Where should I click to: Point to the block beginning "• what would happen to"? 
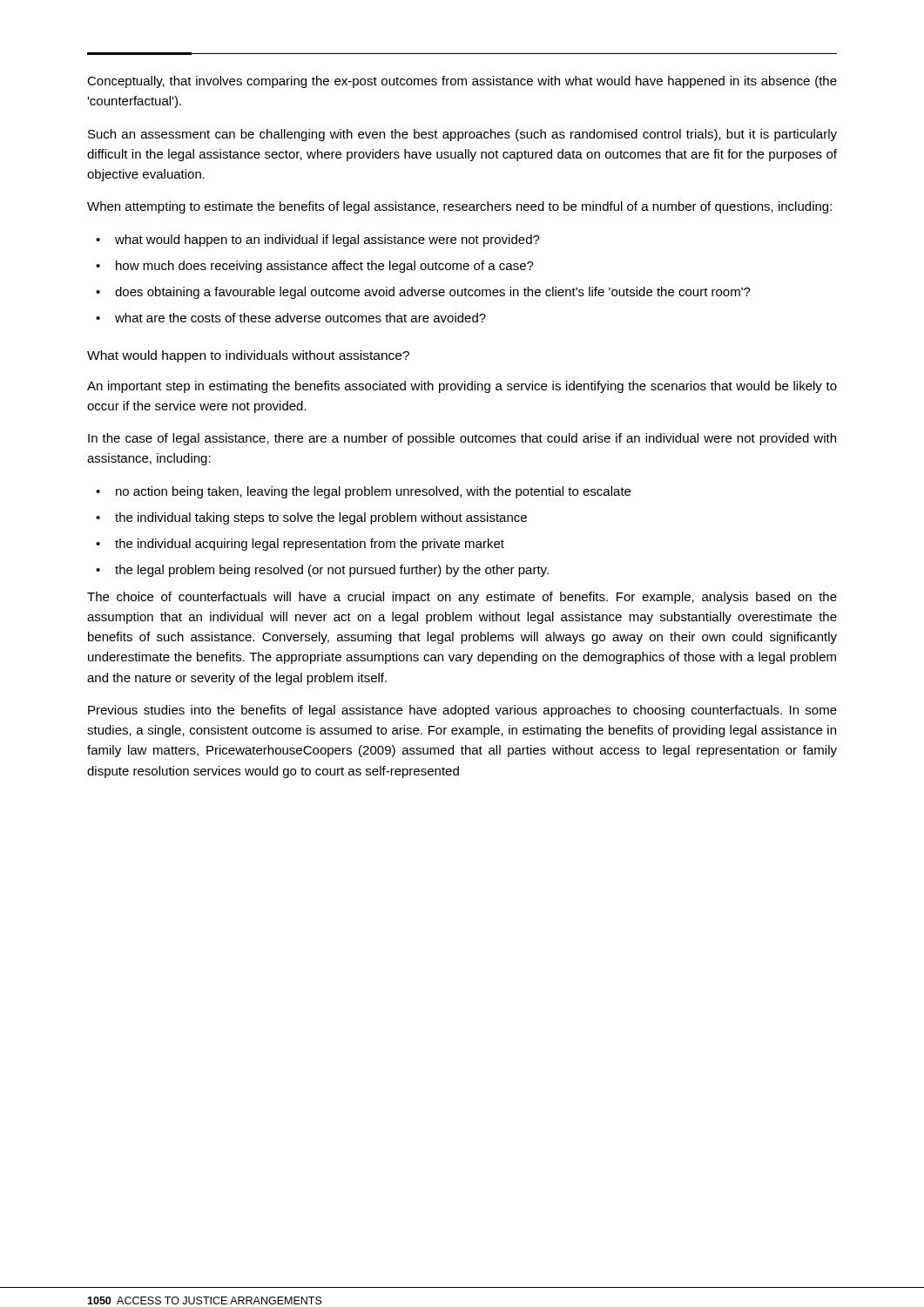point(466,239)
